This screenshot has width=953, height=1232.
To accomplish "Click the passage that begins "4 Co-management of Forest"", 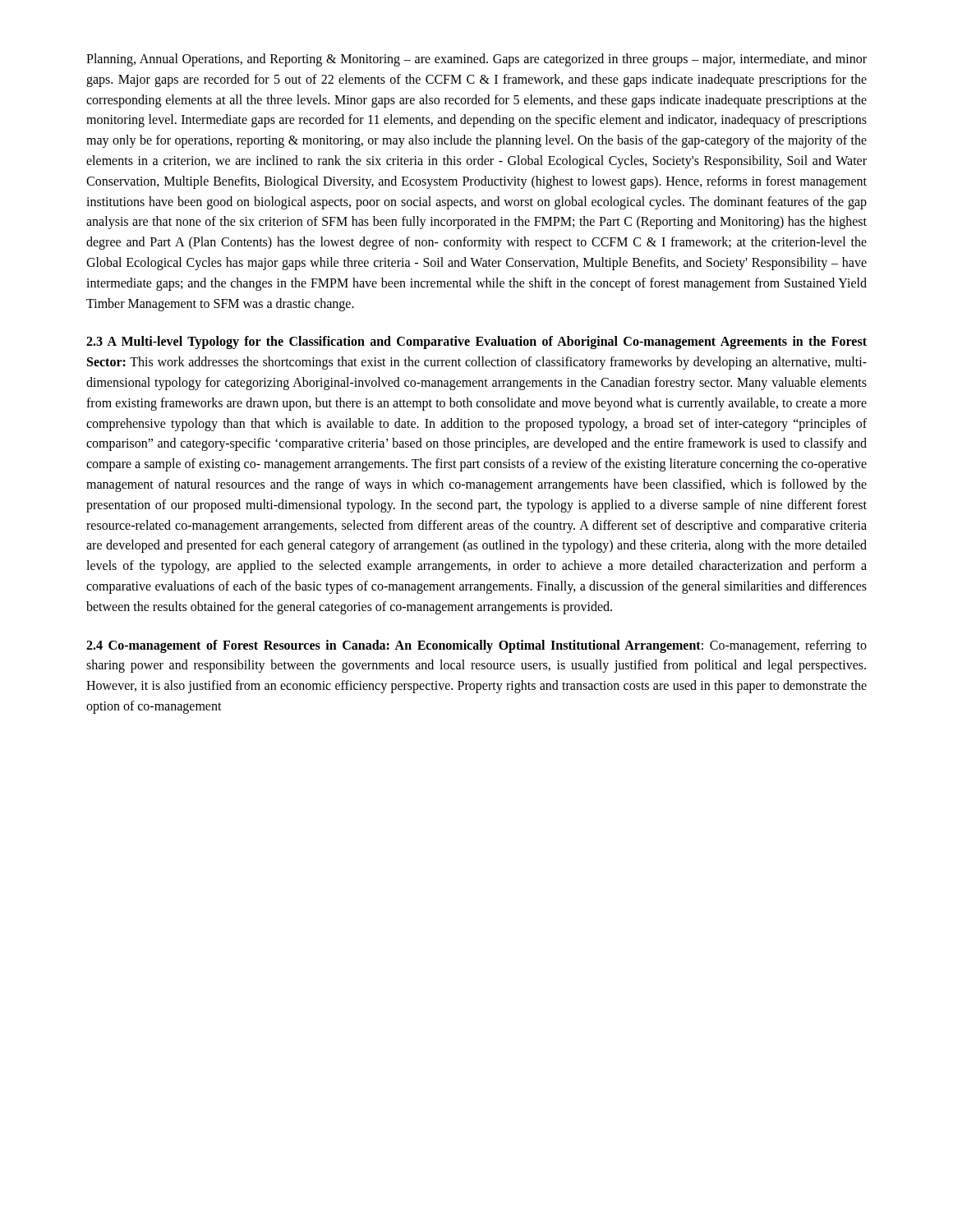I will point(476,675).
